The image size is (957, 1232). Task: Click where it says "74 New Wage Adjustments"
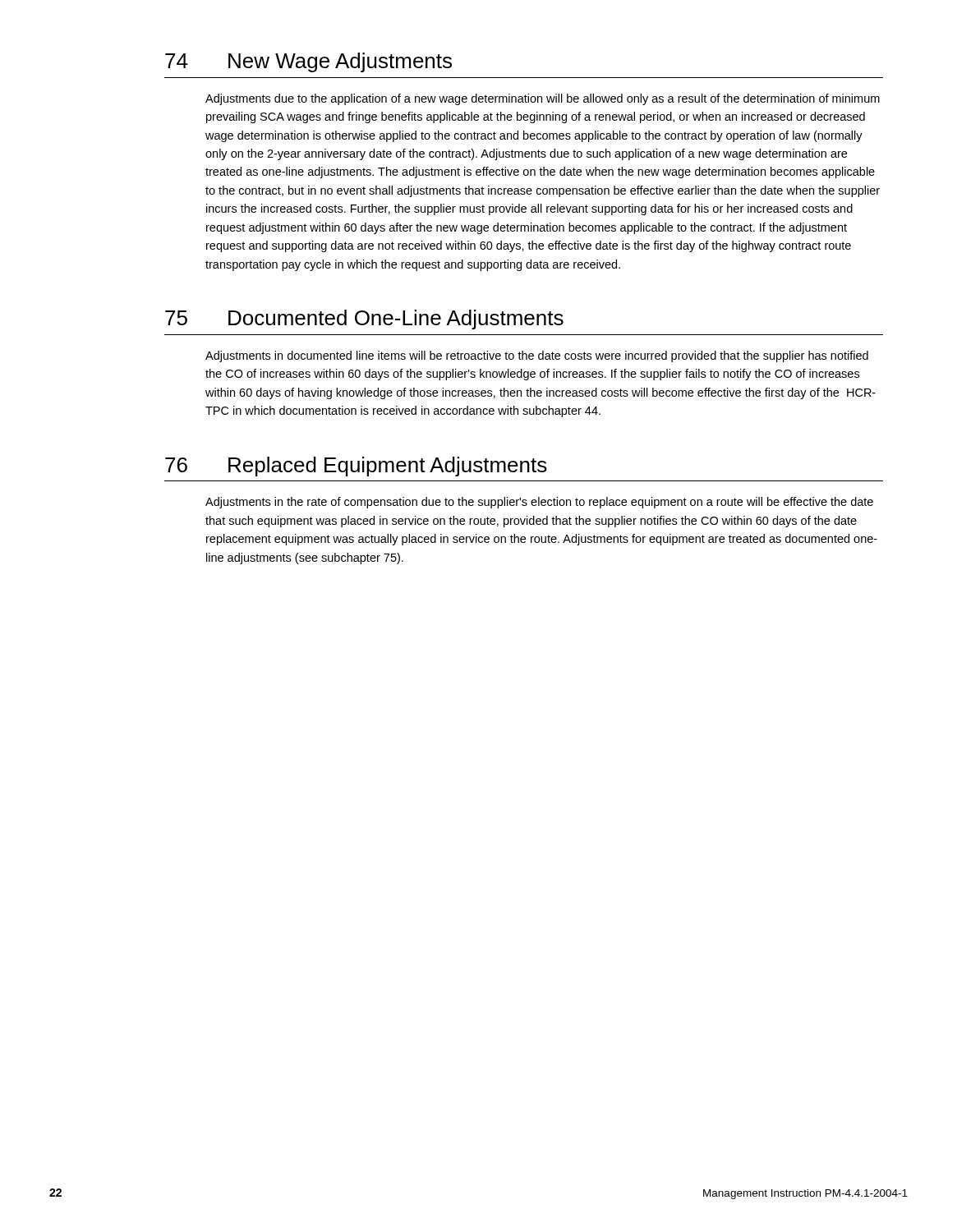[308, 61]
